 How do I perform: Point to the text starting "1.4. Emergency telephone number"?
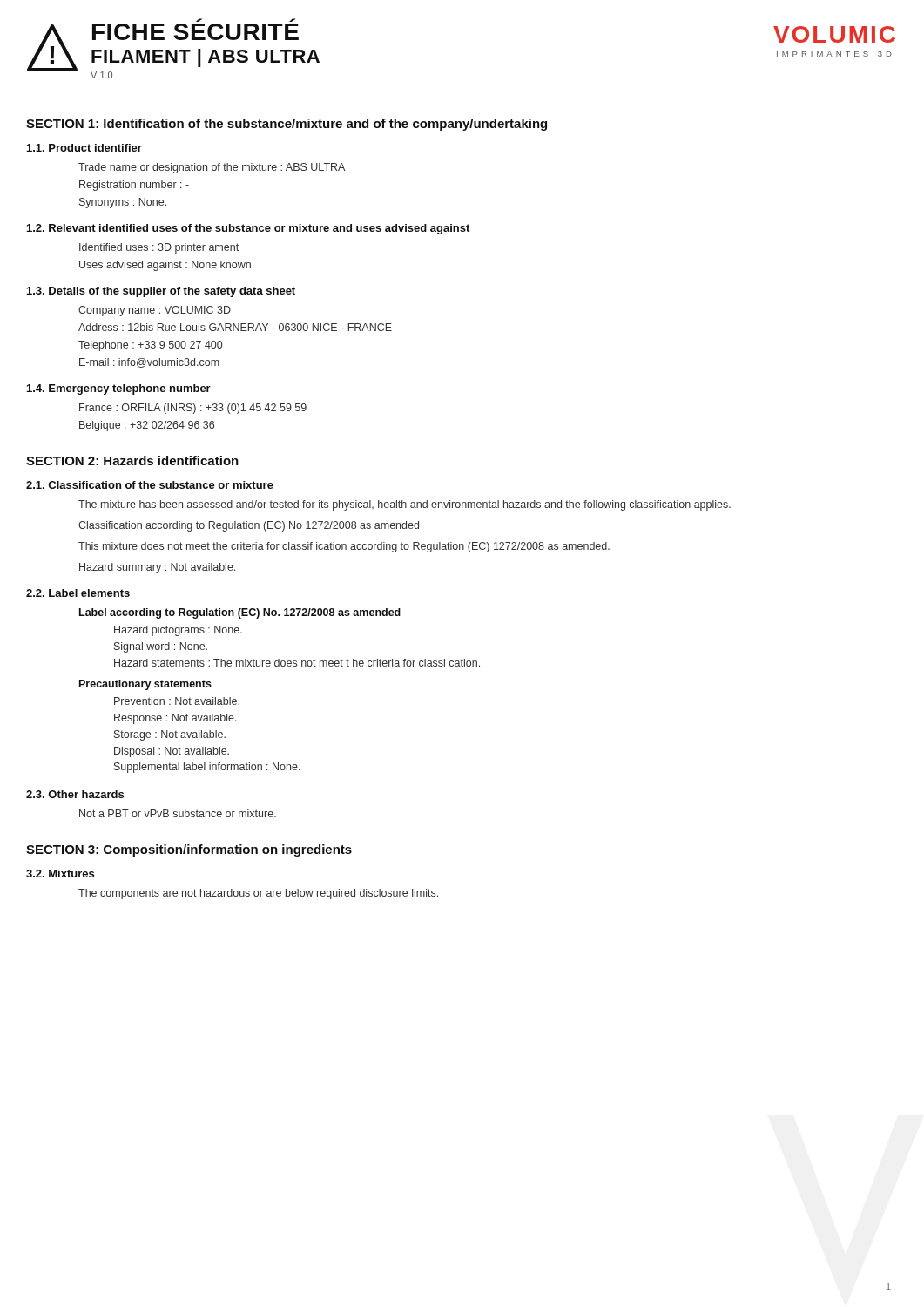[118, 388]
